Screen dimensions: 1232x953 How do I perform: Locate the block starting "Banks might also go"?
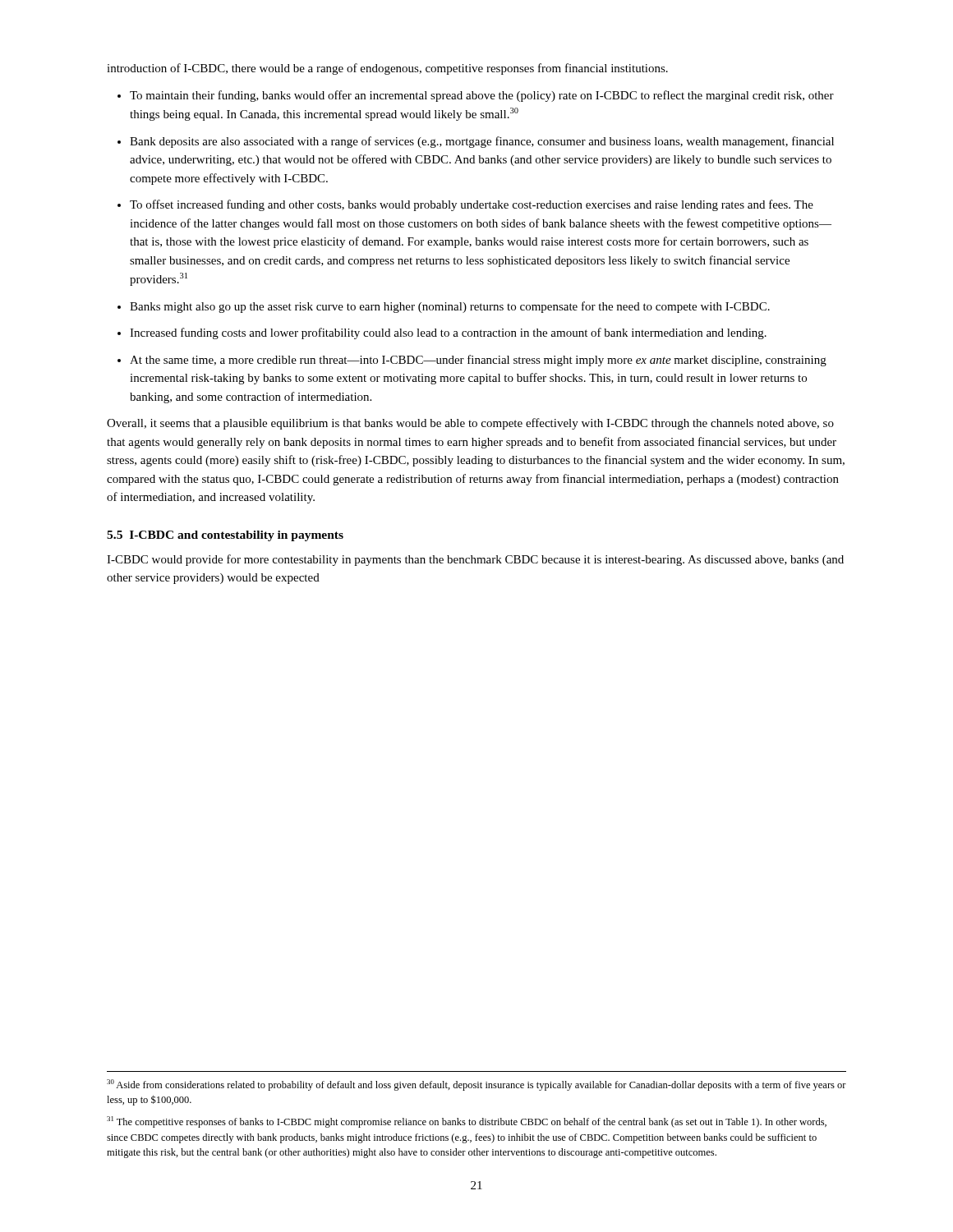click(488, 306)
